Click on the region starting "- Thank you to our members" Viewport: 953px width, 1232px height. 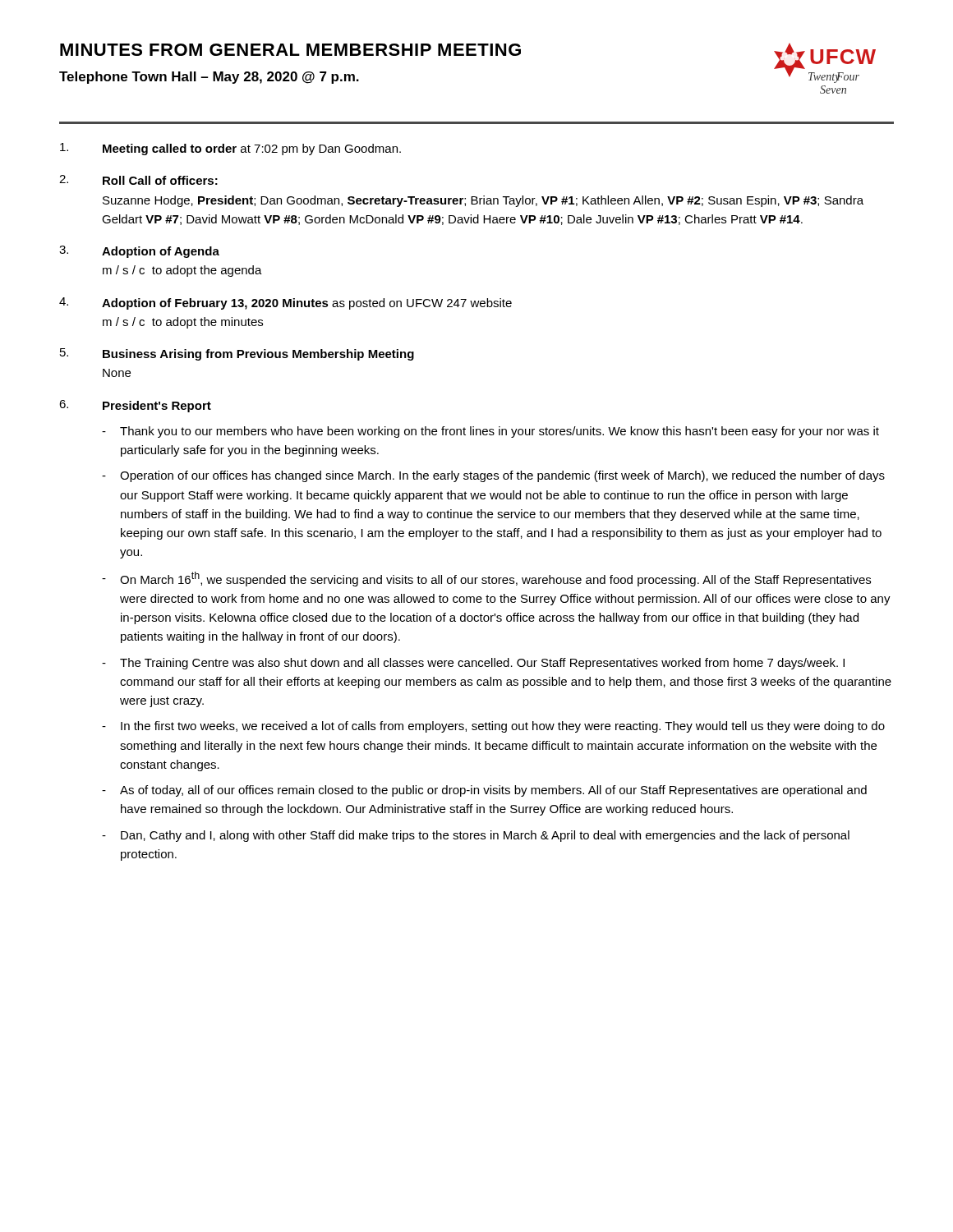(x=498, y=440)
